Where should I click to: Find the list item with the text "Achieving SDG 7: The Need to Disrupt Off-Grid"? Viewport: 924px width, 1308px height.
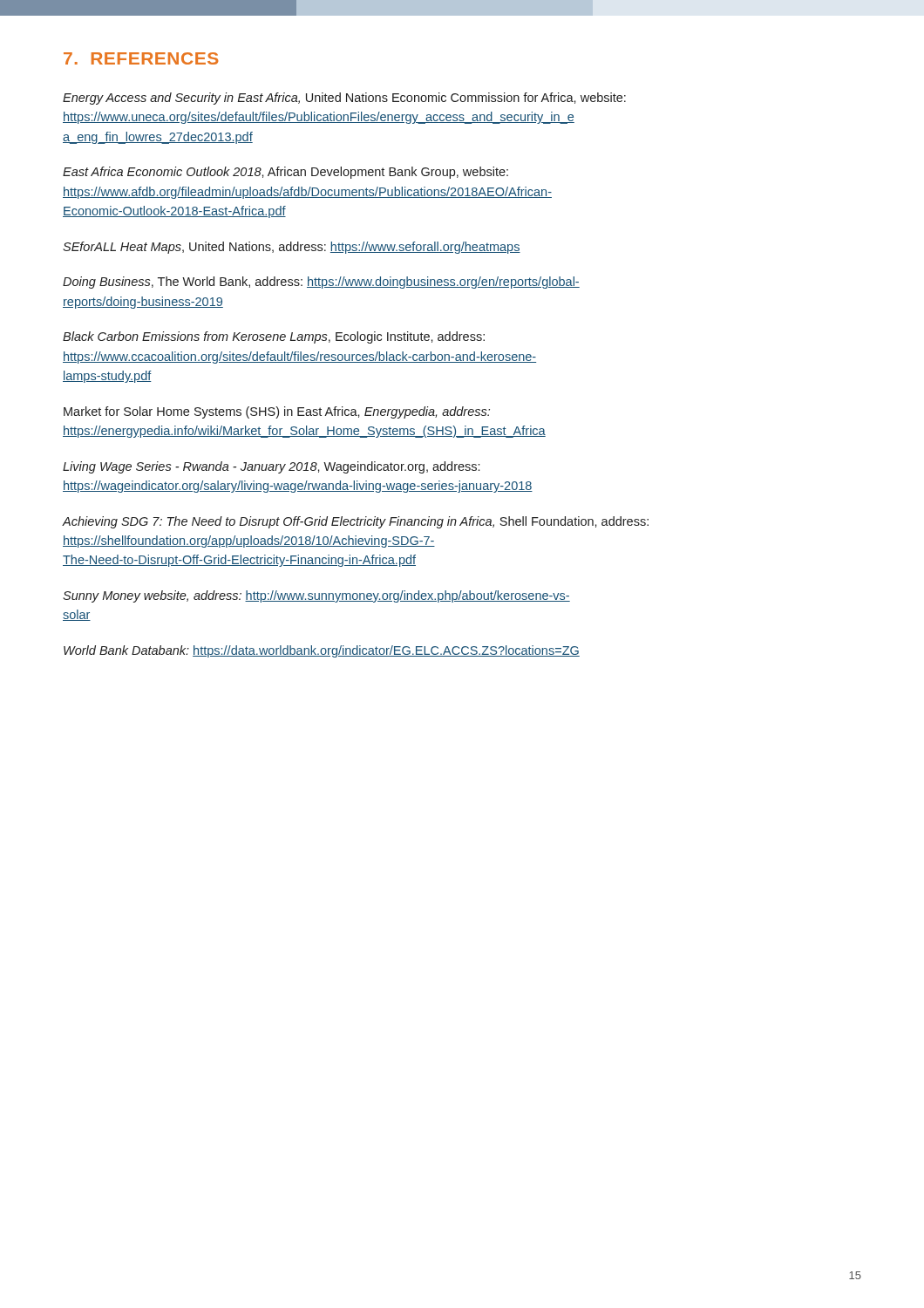pos(356,541)
